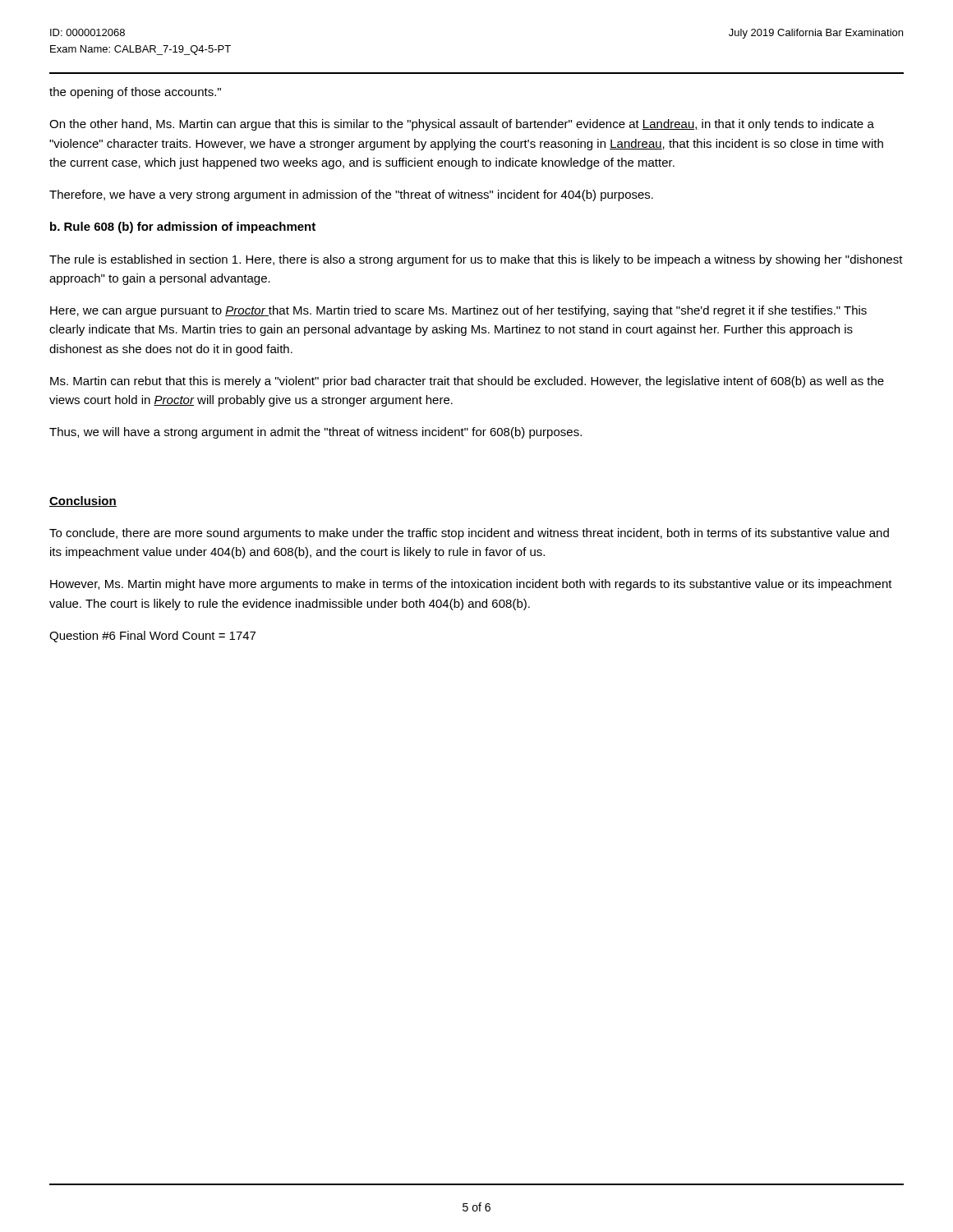
Task: Click on the element starting "To conclude, there are more"
Action: (476, 542)
